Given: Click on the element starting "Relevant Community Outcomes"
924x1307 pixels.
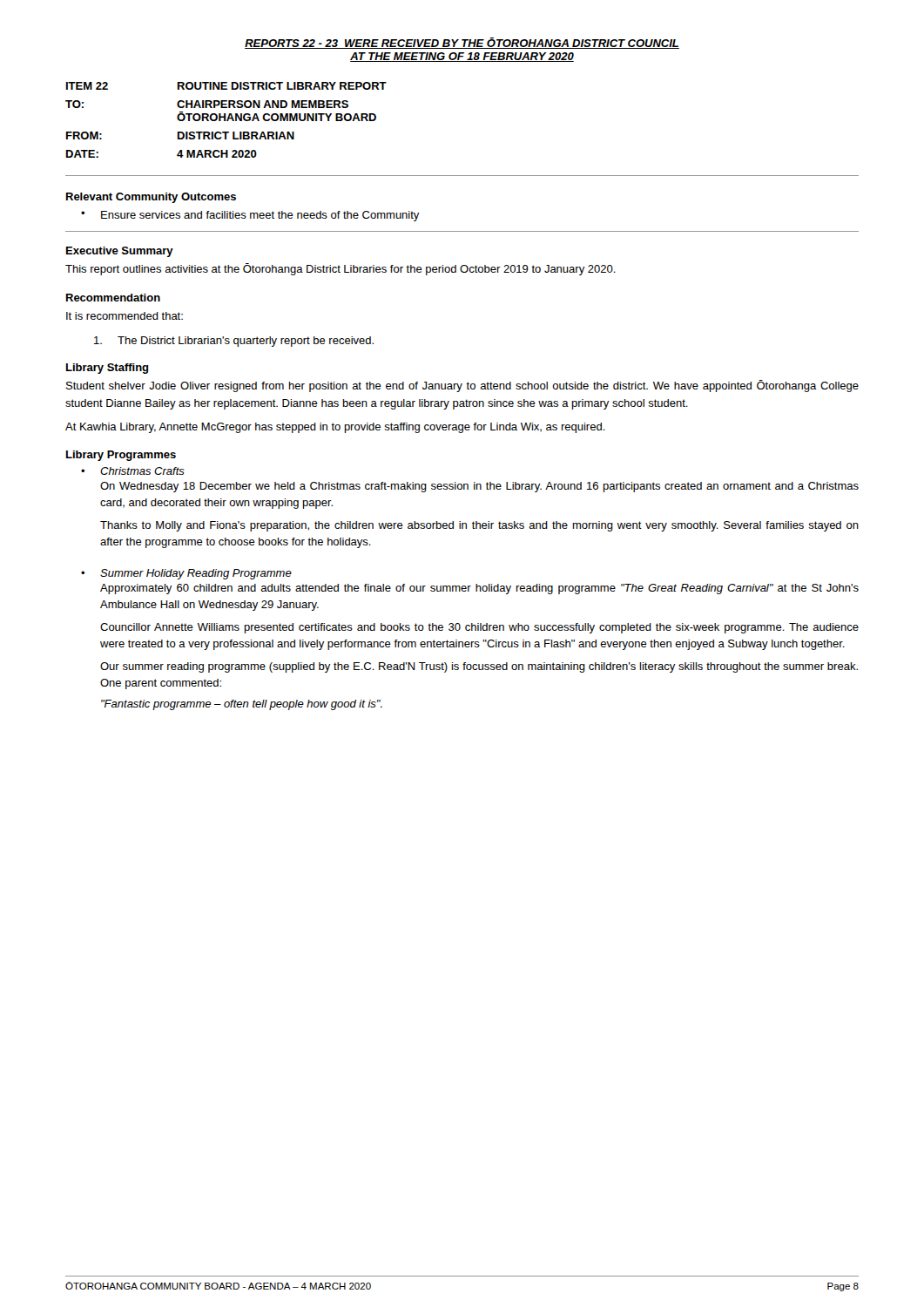Looking at the screenshot, I should 151,196.
